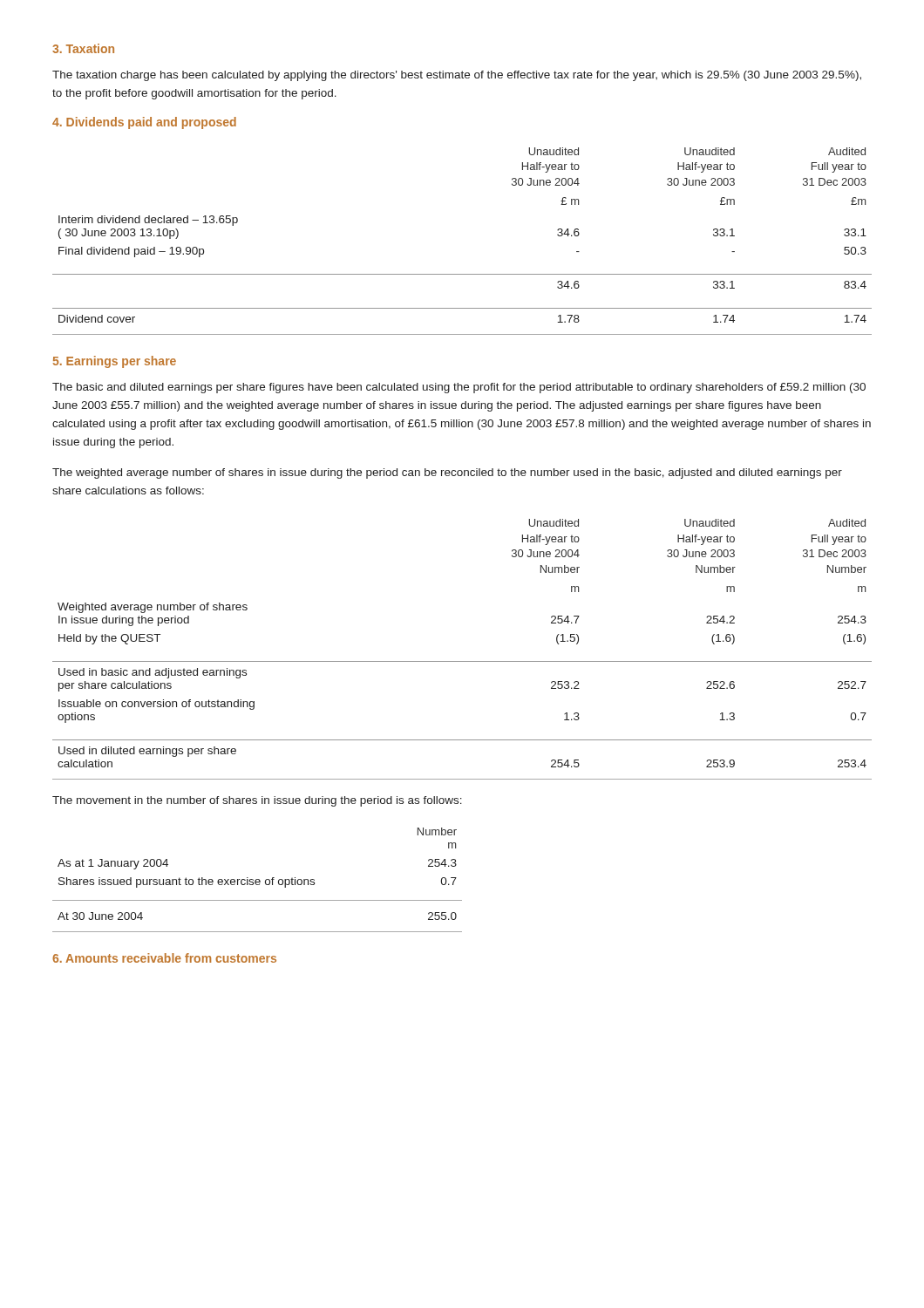Screen dimensions: 1308x924
Task: Click on the text block that says "The basic and diluted earnings per"
Action: [462, 415]
